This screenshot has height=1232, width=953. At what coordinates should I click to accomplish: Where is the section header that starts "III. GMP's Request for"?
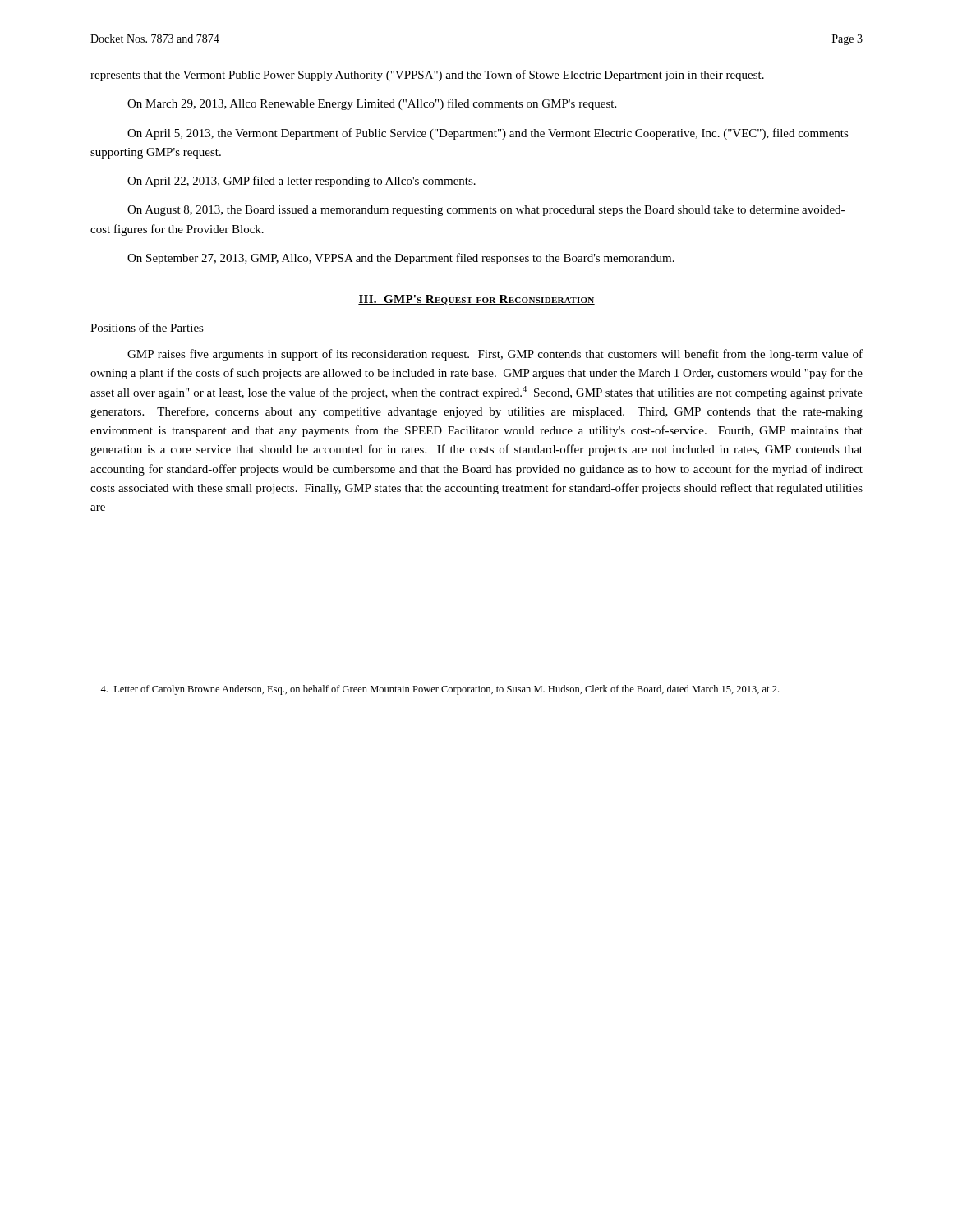476,299
